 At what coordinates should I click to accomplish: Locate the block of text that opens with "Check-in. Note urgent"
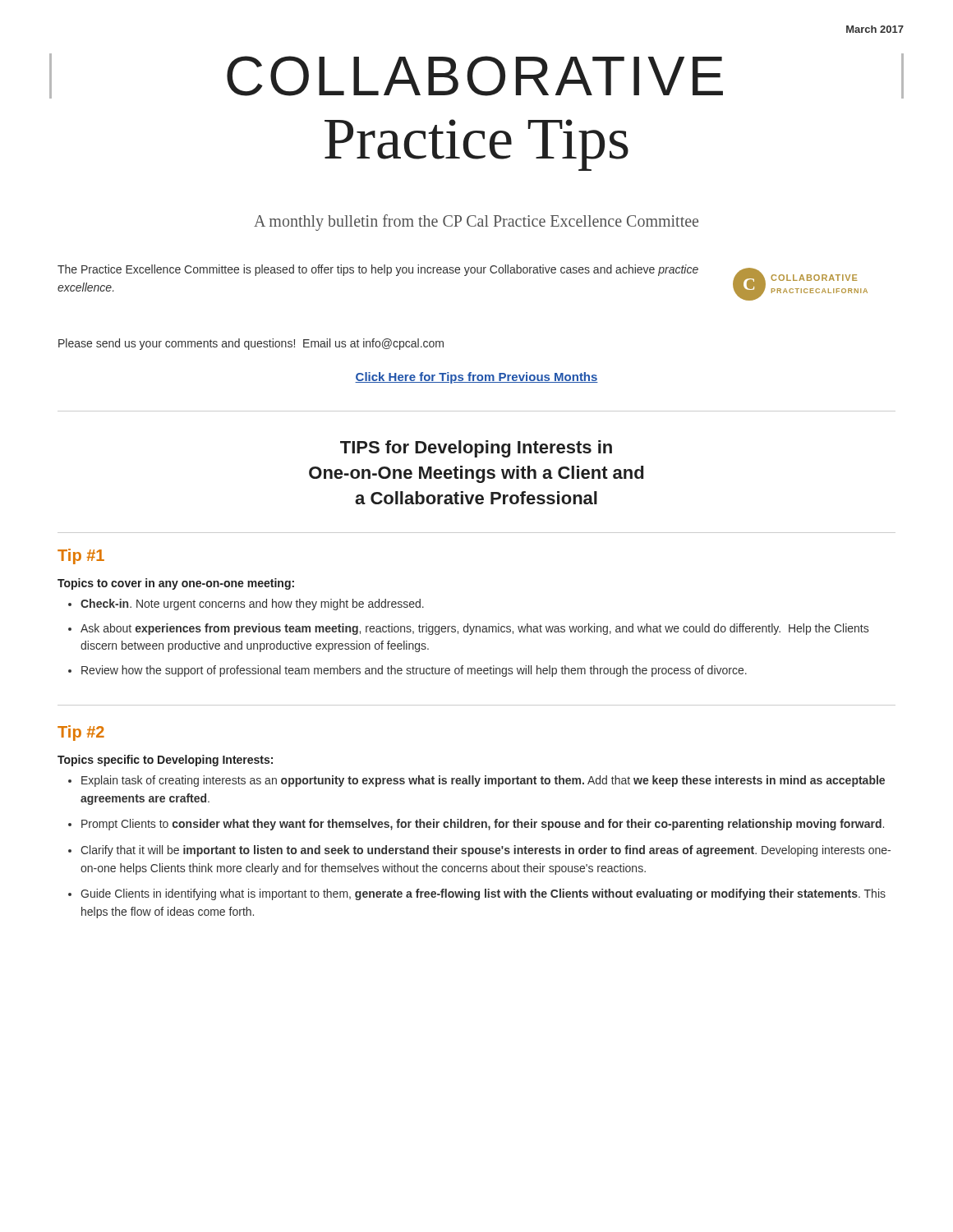(252, 604)
